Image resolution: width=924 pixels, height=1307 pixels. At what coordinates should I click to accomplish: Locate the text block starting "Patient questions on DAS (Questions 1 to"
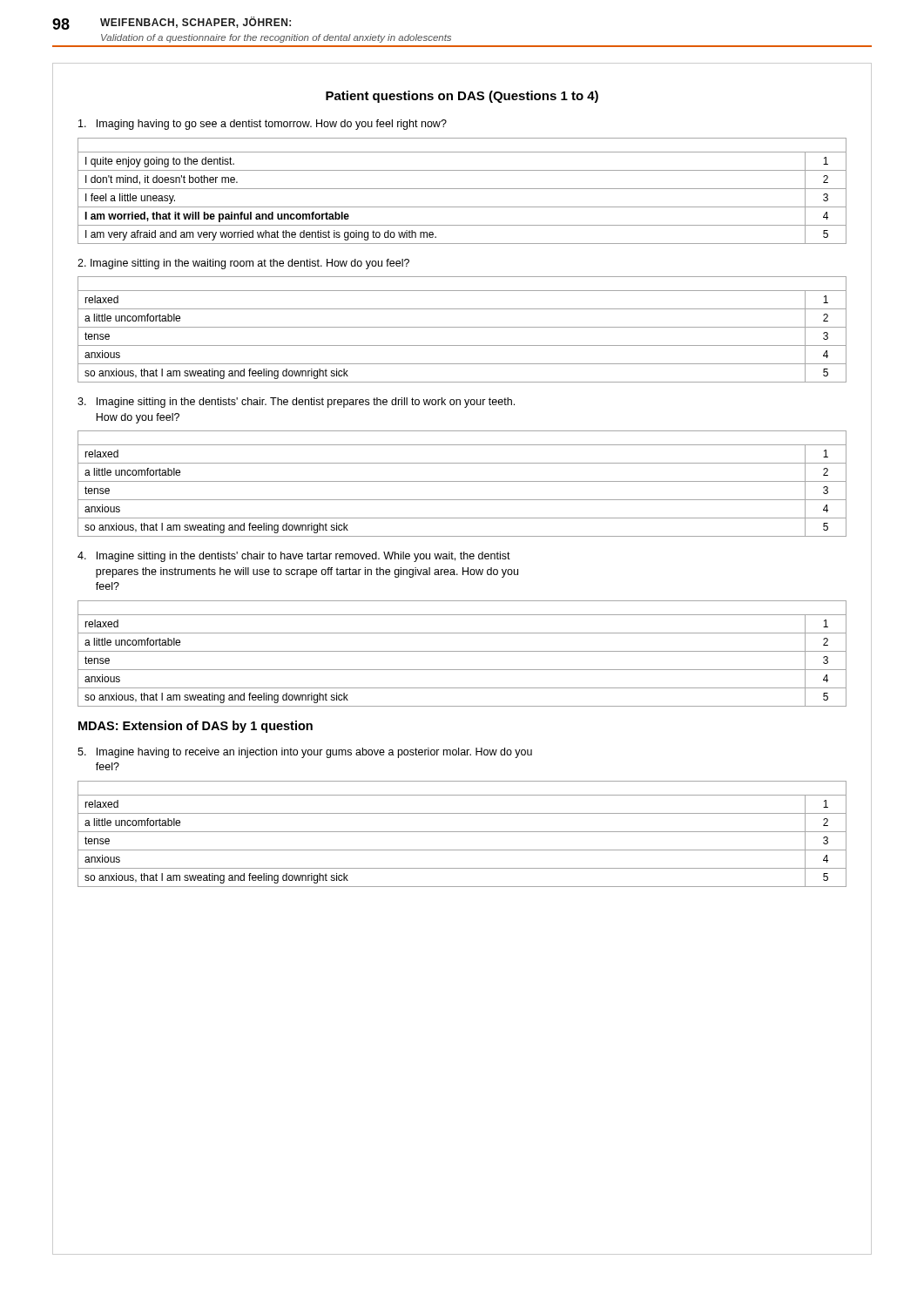(x=462, y=95)
